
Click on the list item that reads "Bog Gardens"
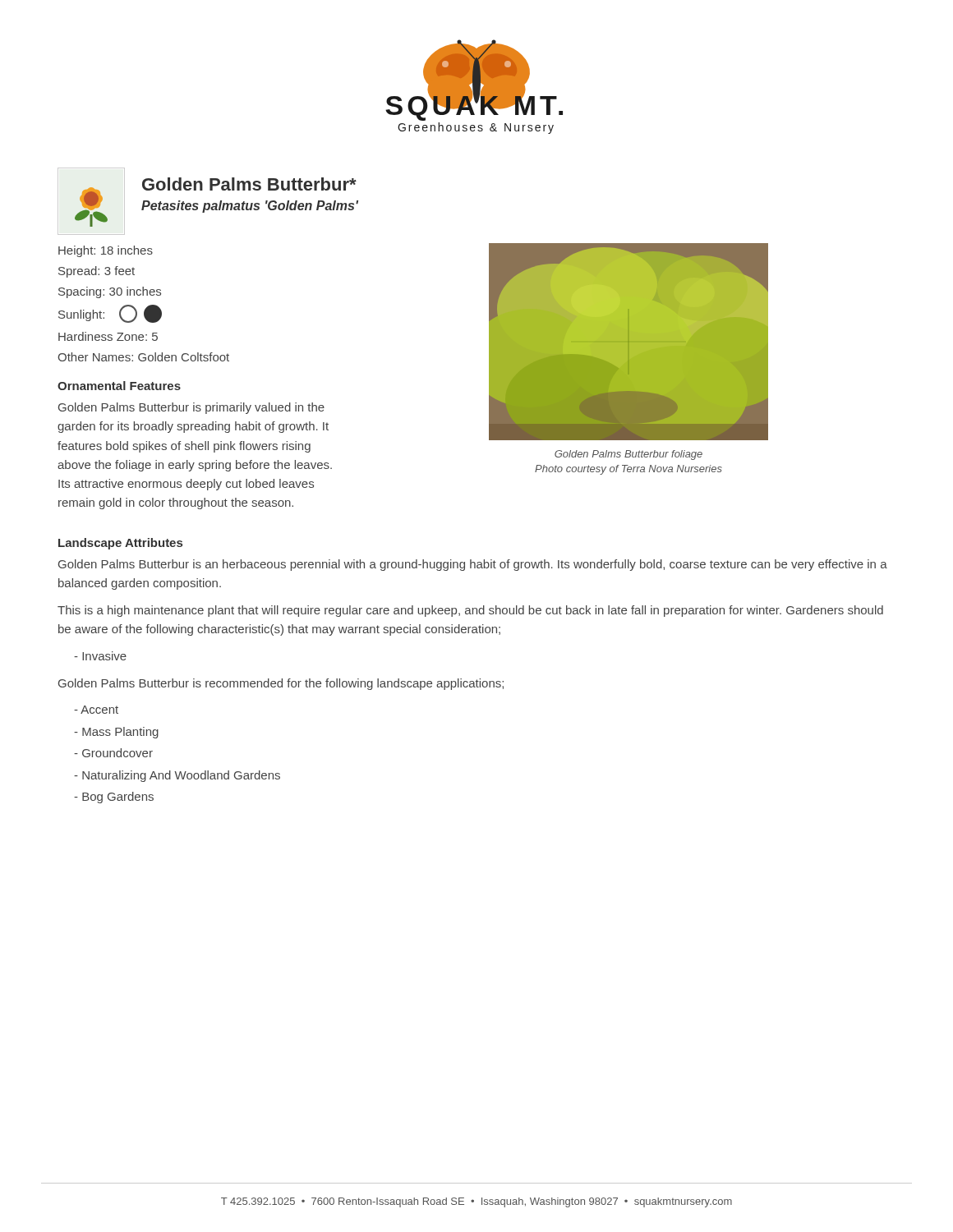tap(114, 796)
